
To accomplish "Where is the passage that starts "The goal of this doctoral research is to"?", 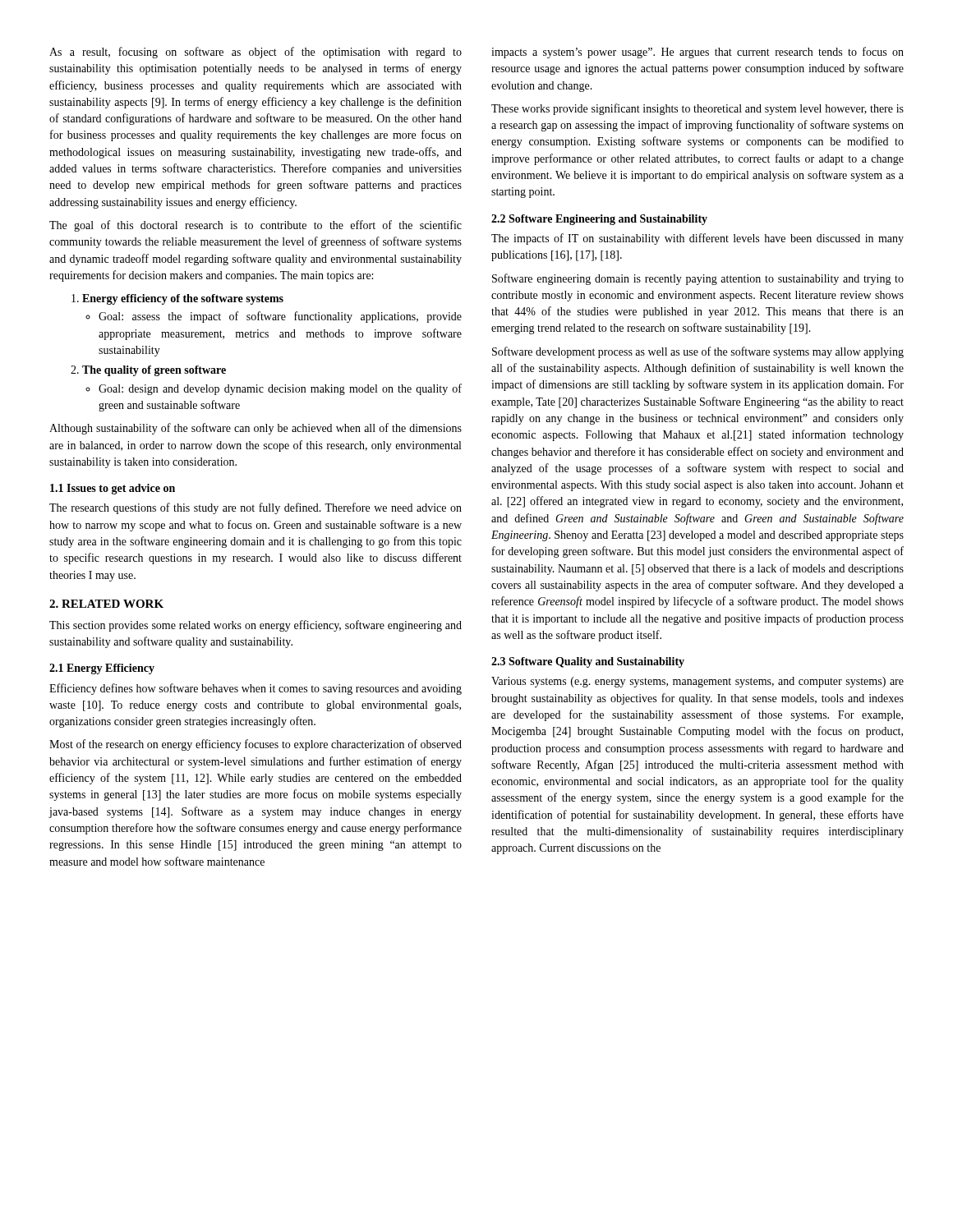I will click(x=255, y=251).
